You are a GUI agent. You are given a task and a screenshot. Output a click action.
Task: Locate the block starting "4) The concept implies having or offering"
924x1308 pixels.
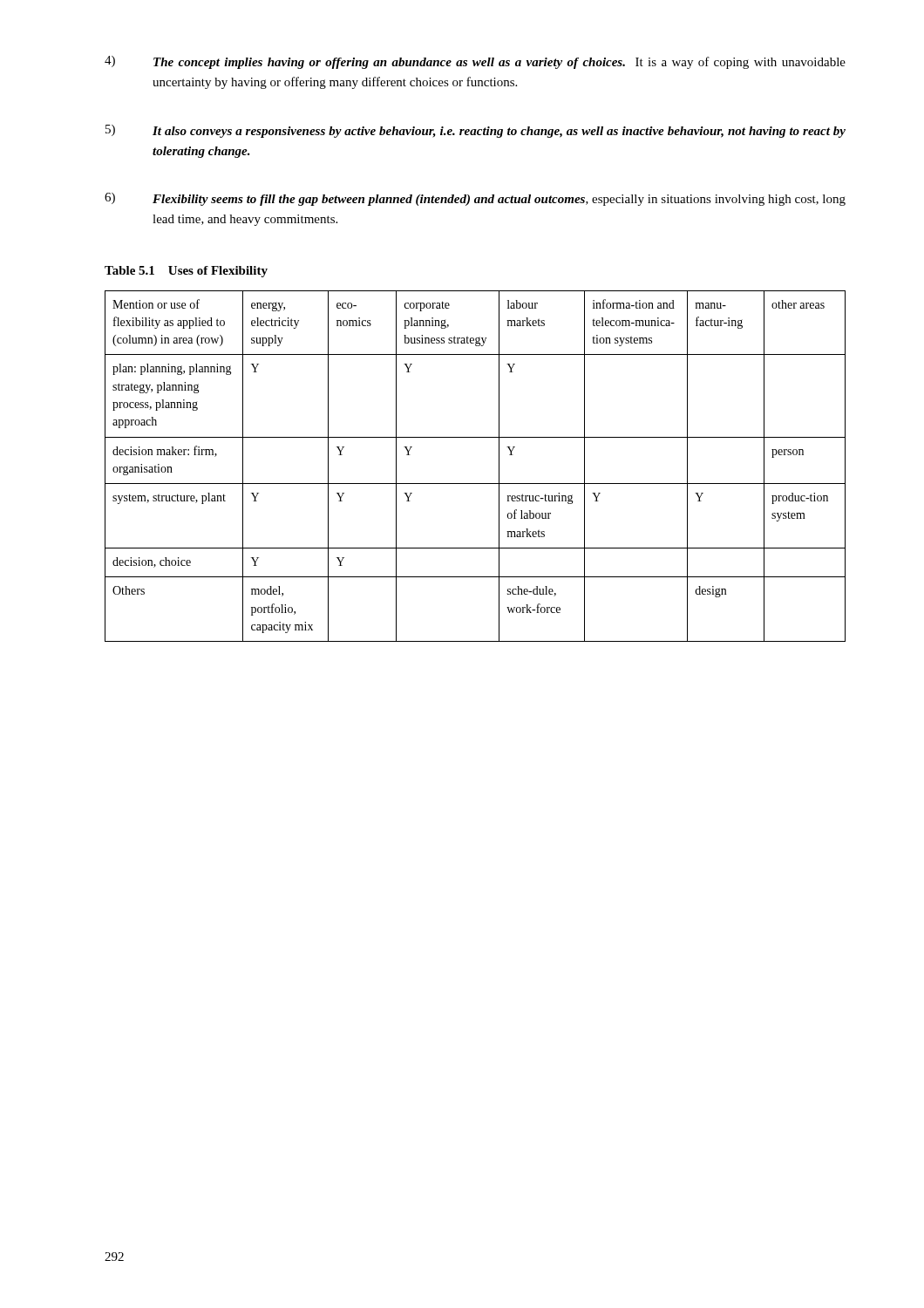[x=475, y=73]
